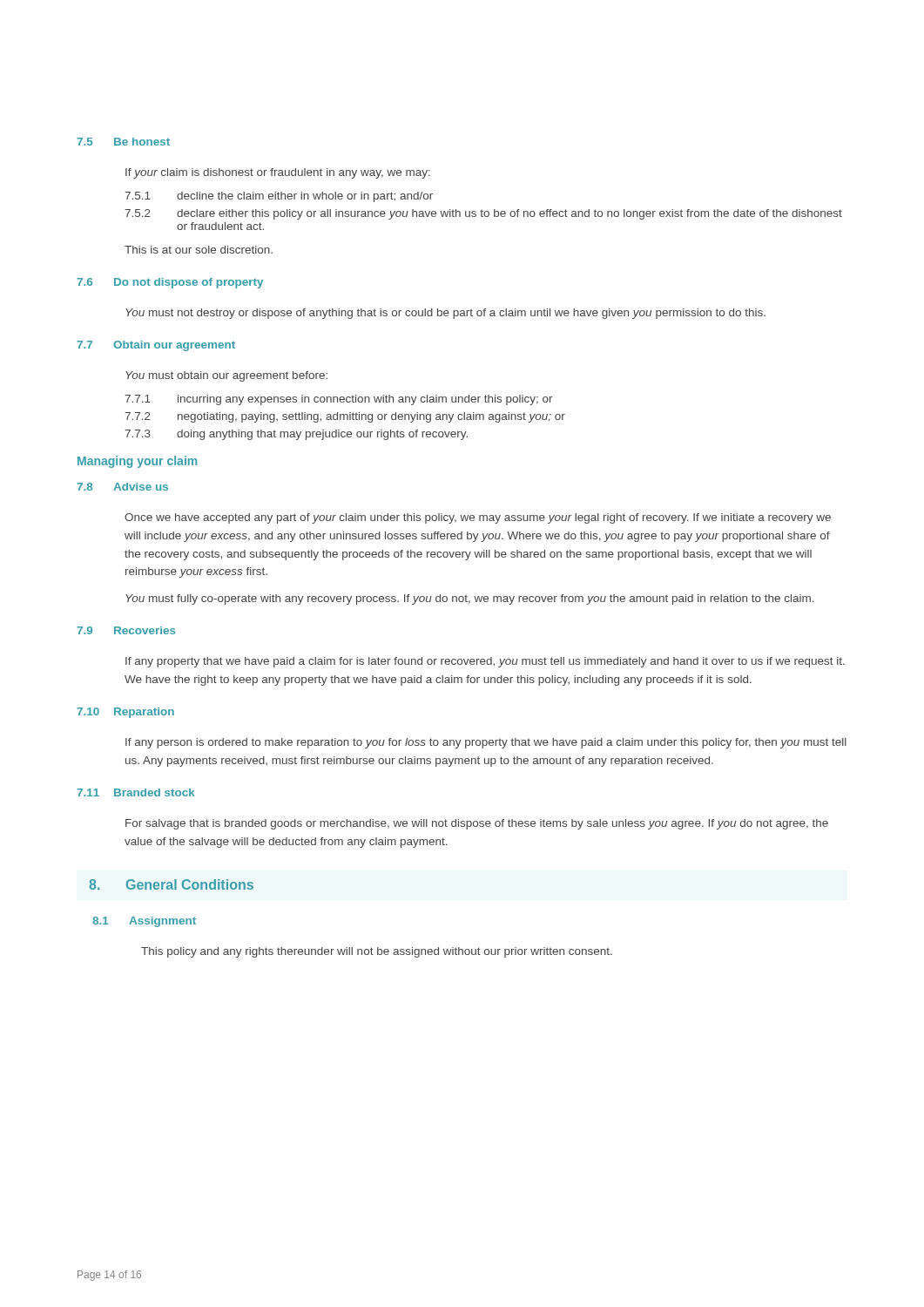Navigate to the passage starting "7.8 Advise us"

(x=122, y=487)
